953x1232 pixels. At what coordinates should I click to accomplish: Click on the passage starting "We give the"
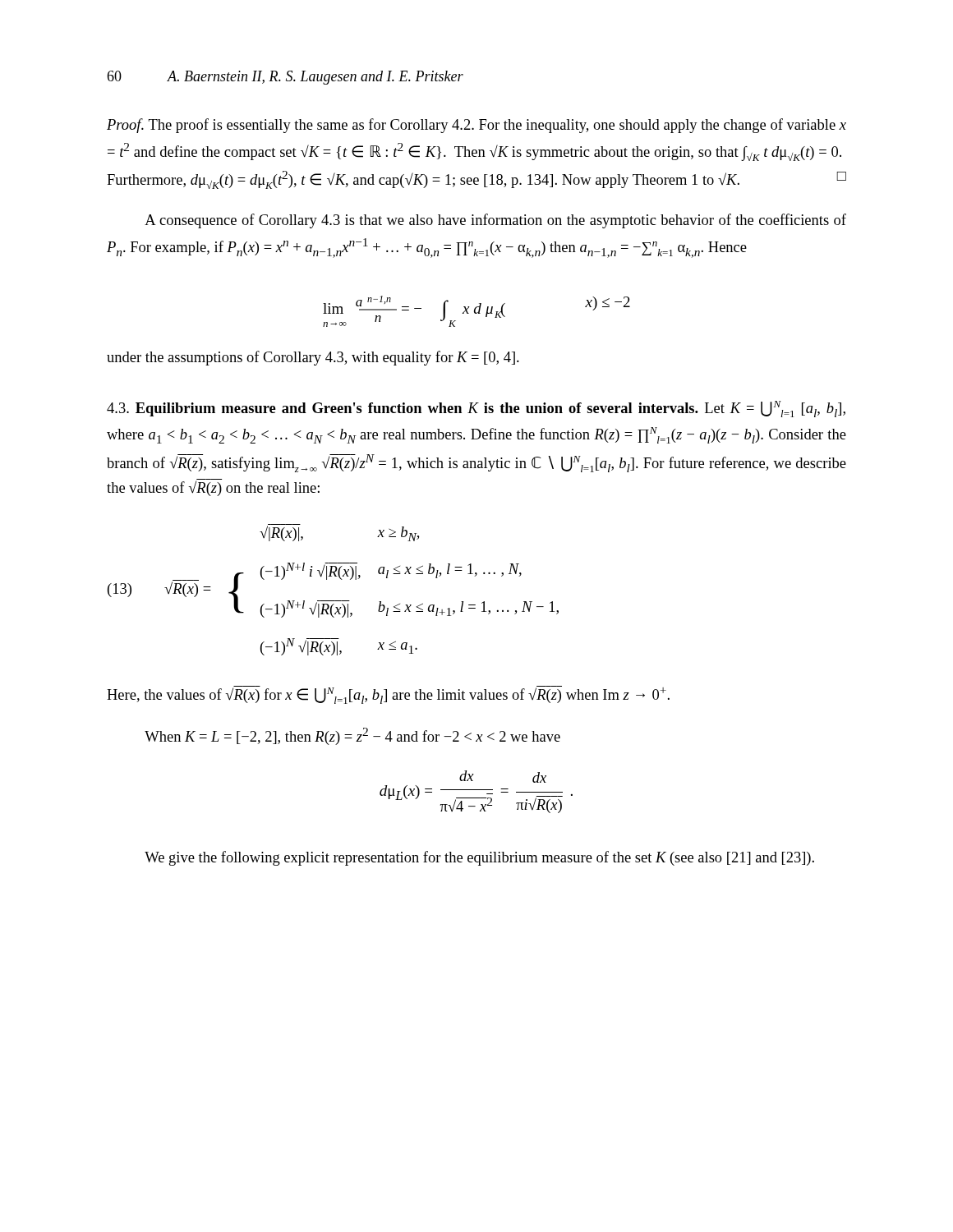480,858
